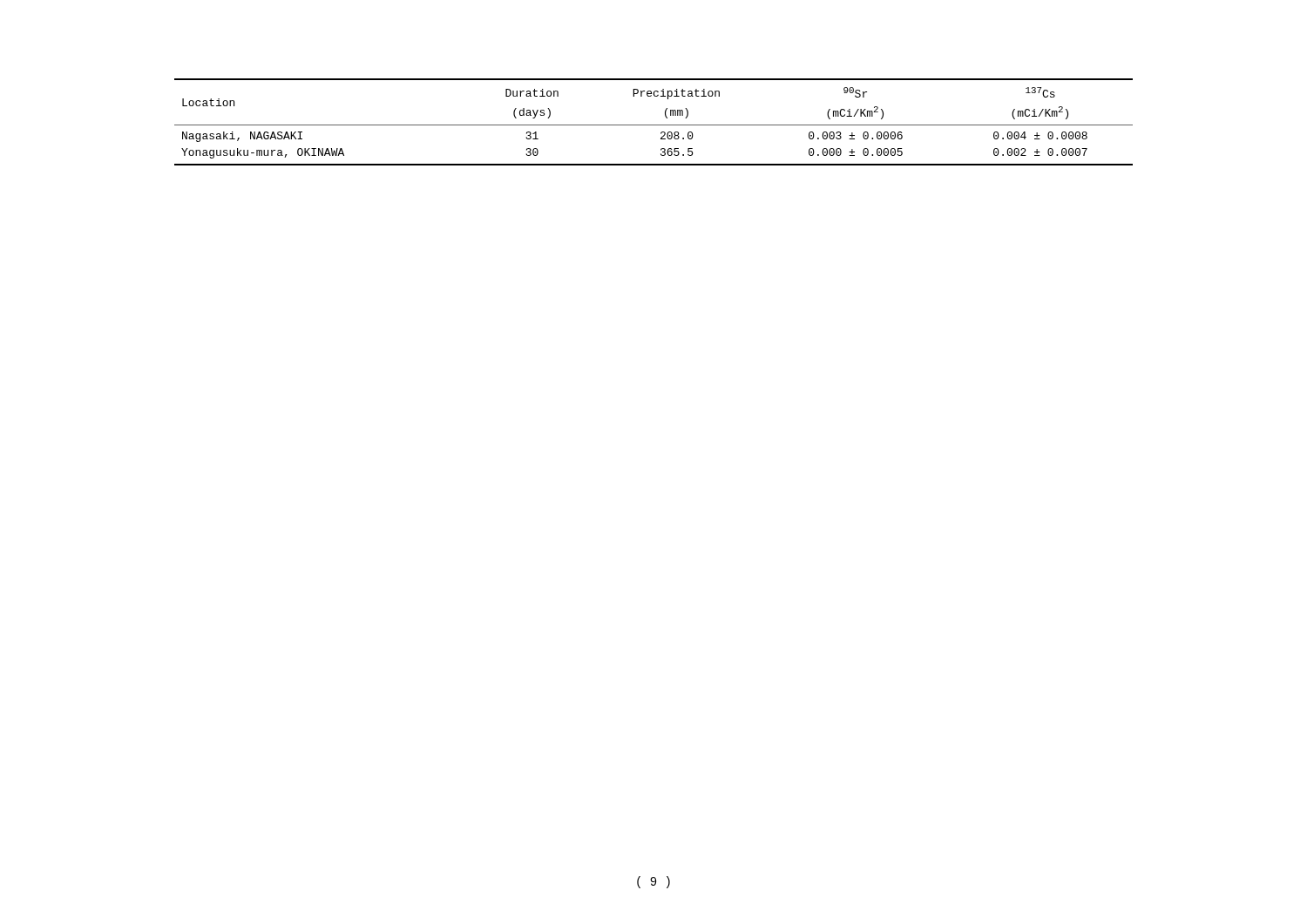
Task: Locate the table
Action: (654, 123)
